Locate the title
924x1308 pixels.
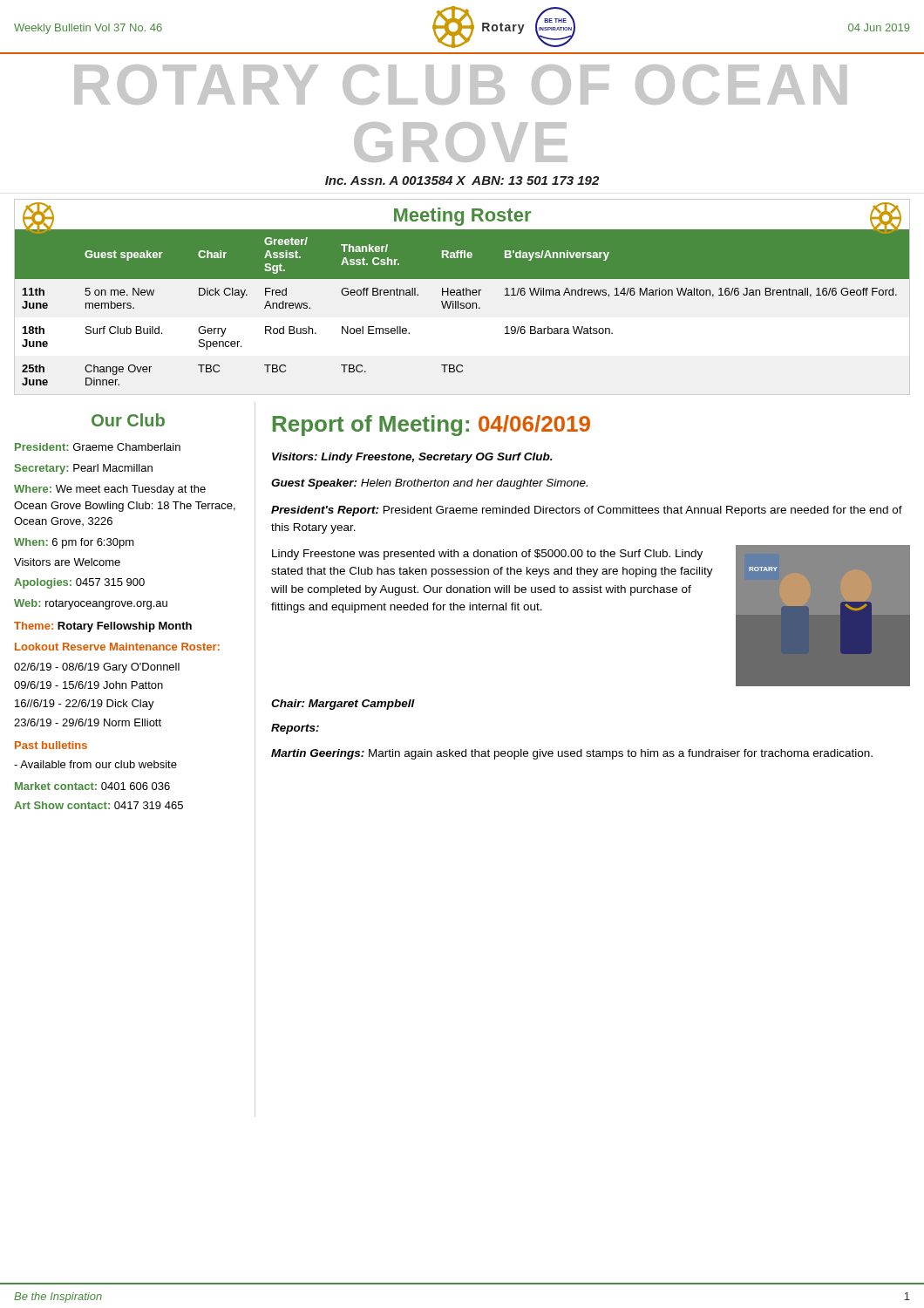pos(462,112)
